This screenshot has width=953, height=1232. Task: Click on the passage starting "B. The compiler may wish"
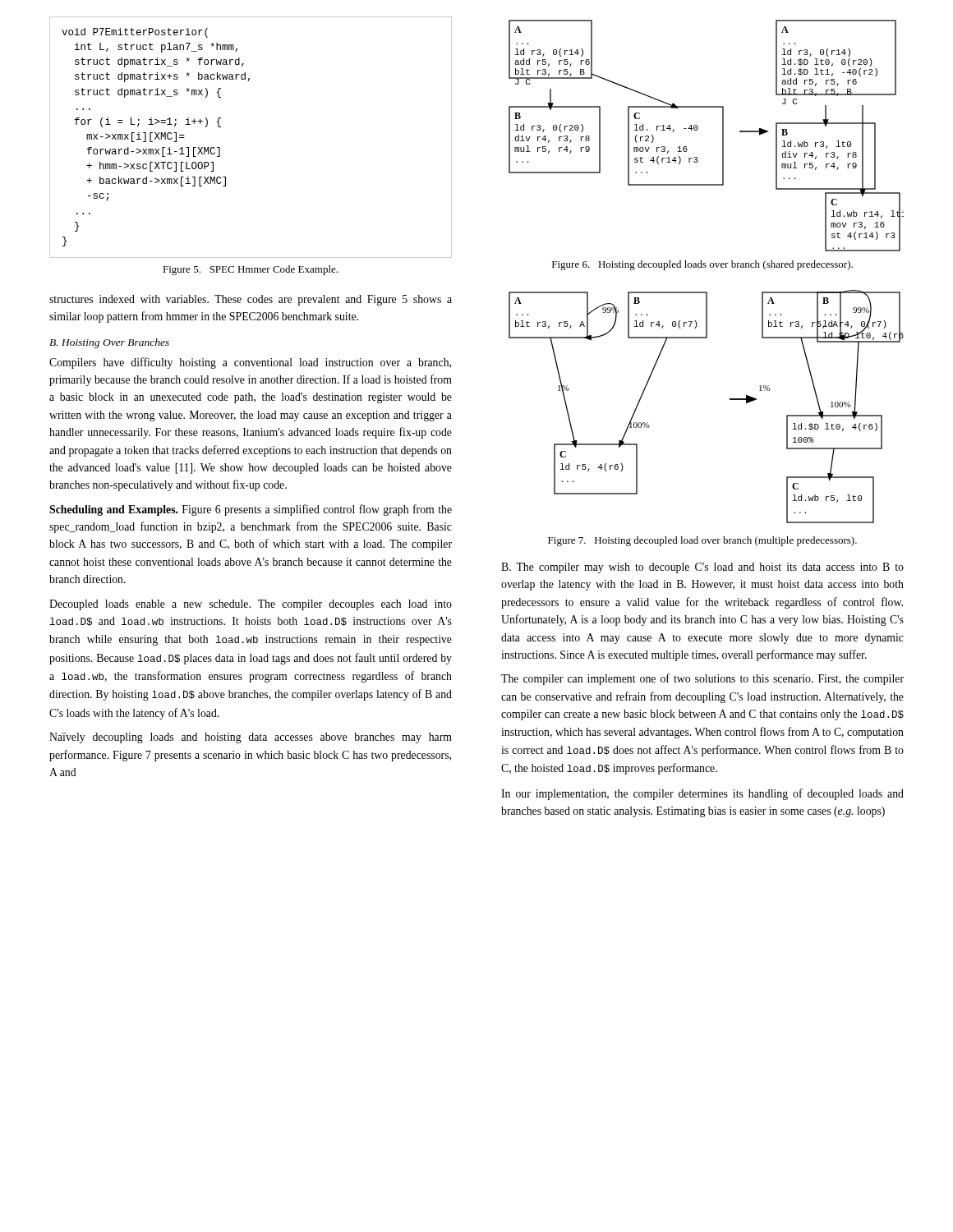tap(702, 611)
